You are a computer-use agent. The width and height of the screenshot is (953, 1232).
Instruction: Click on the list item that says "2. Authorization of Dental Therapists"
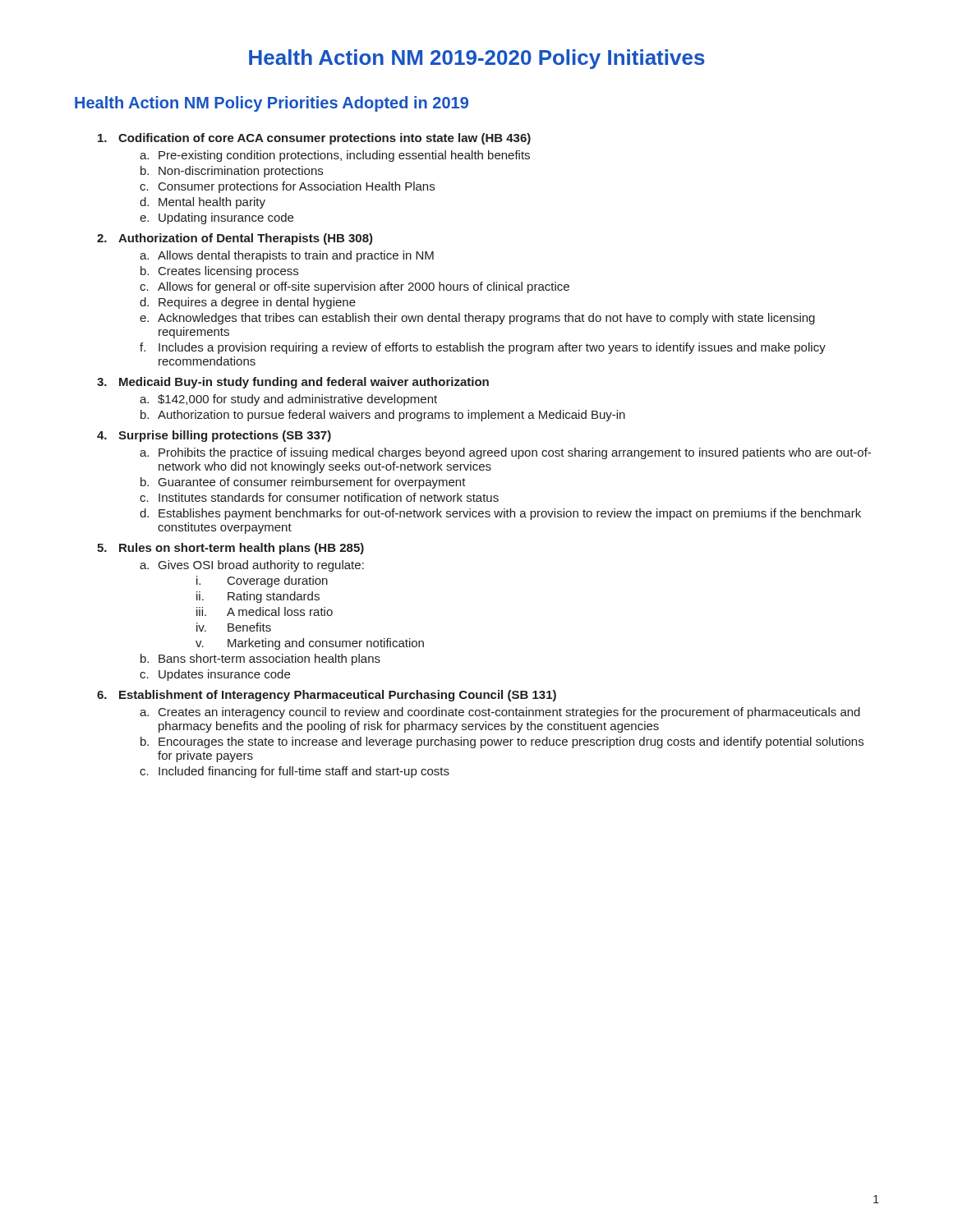pyautogui.click(x=235, y=238)
